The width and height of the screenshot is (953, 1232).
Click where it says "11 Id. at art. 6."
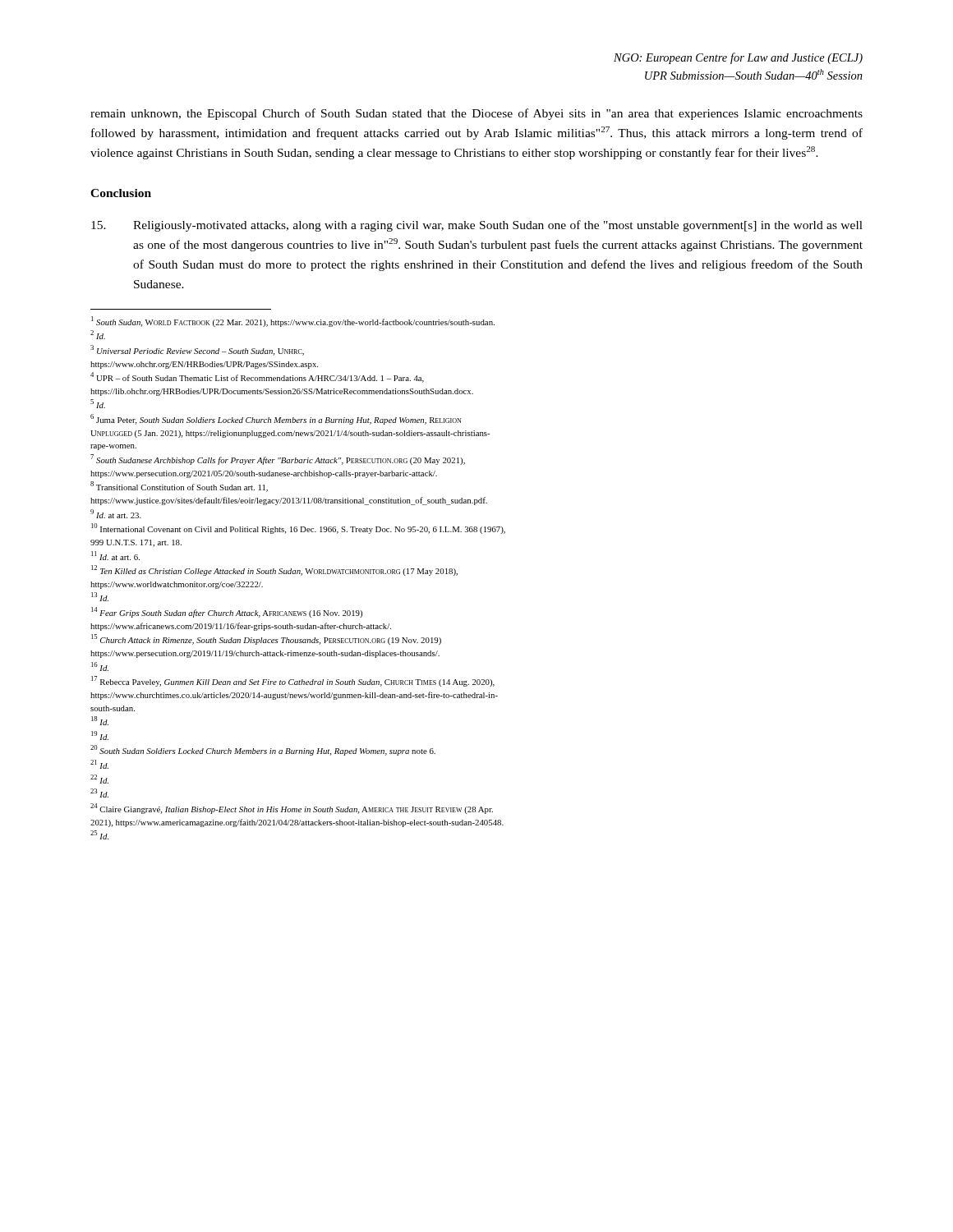click(x=115, y=556)
